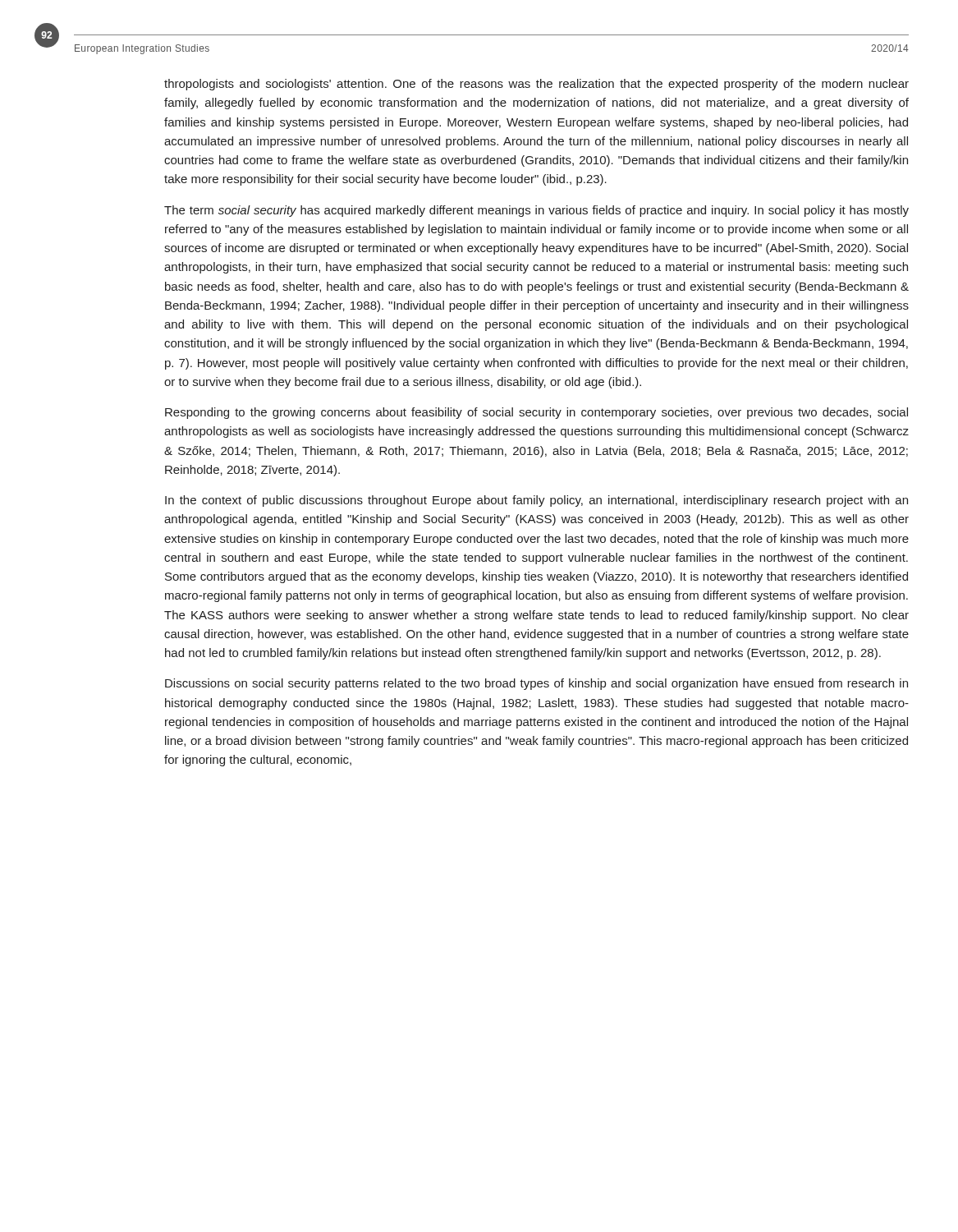Screen dimensions: 1232x958
Task: Select the text block that says "In the context of public"
Action: pos(536,576)
